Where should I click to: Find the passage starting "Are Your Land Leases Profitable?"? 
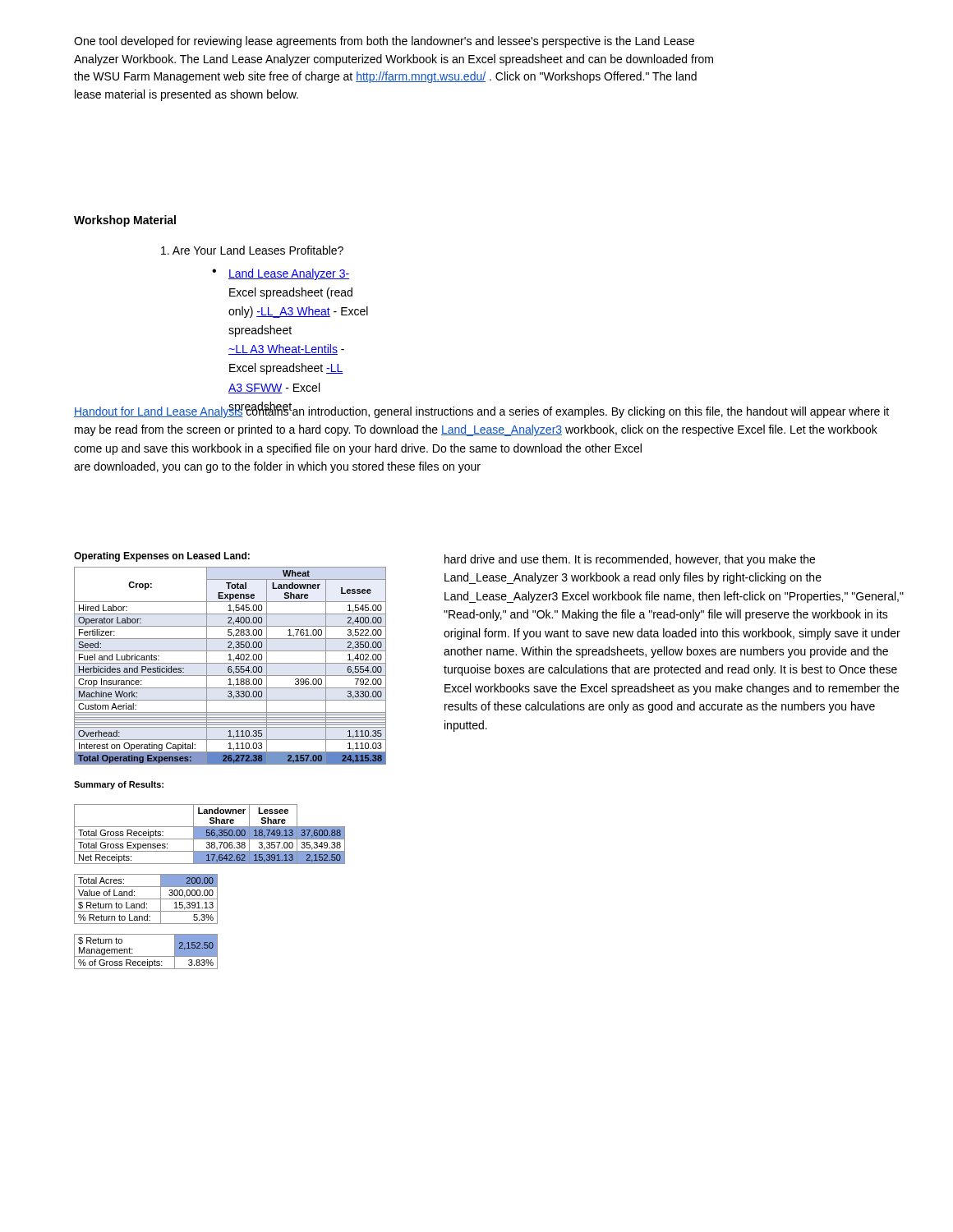click(x=252, y=251)
